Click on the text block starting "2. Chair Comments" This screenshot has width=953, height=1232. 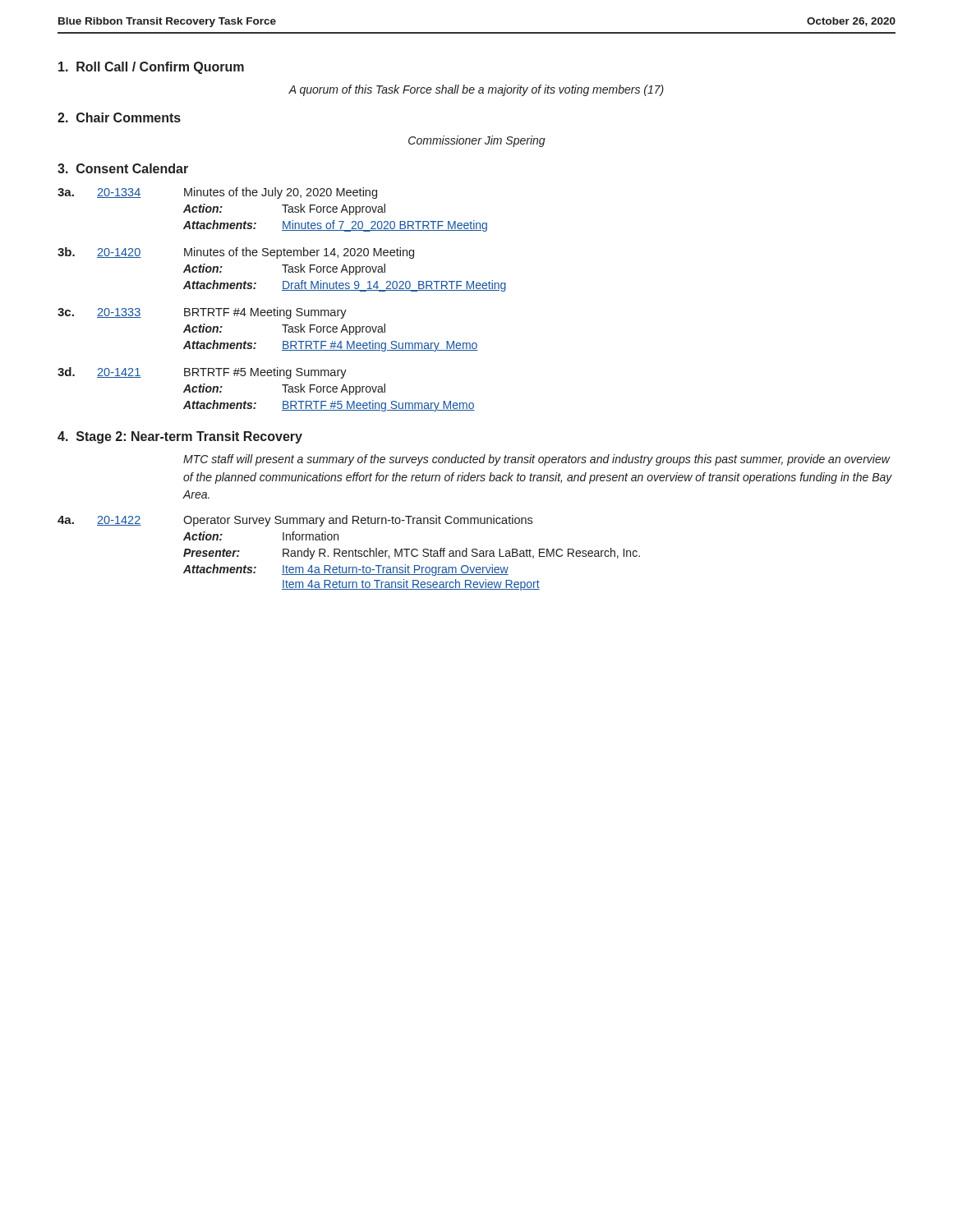[x=119, y=118]
